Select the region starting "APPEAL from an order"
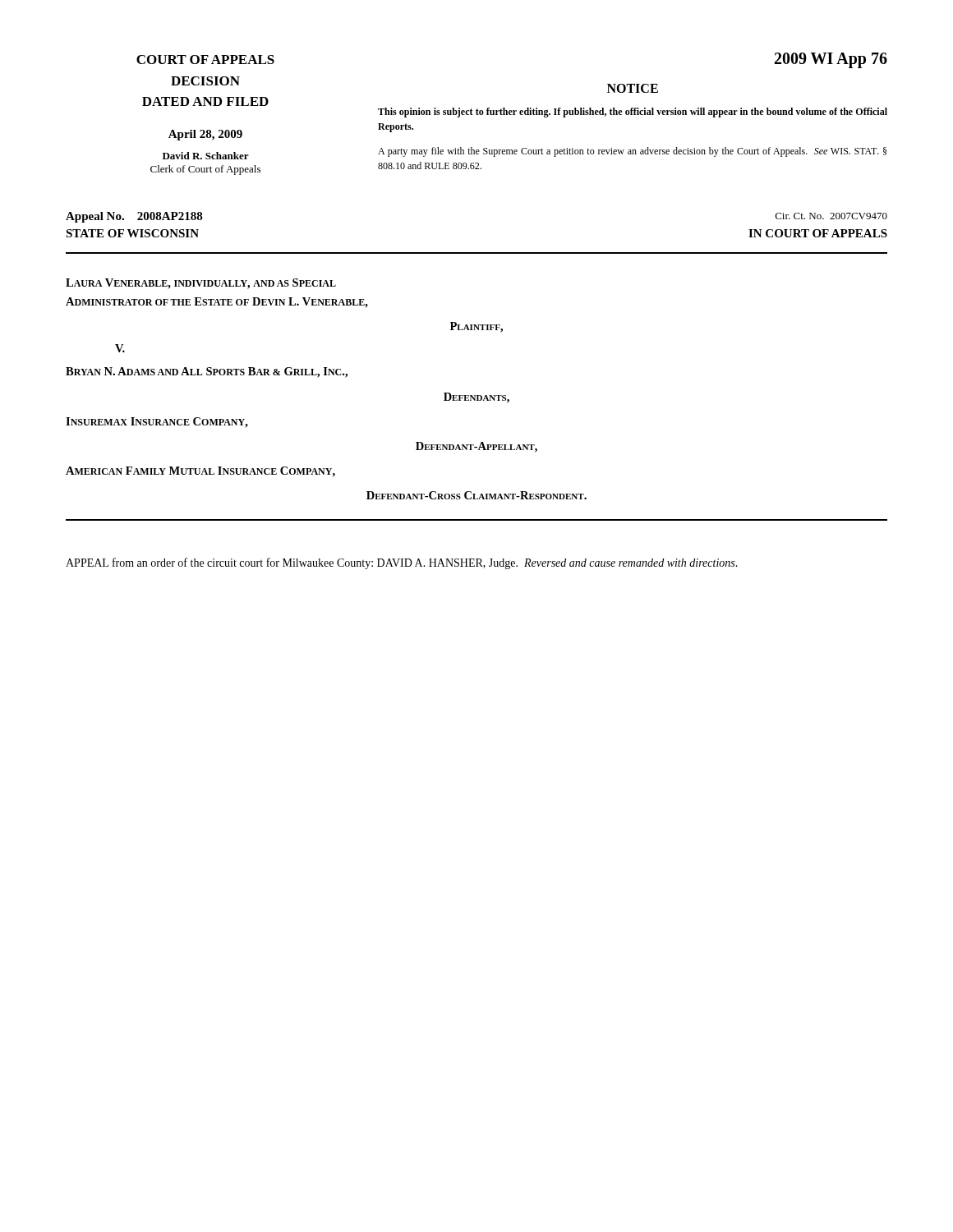Screen dimensions: 1232x953 click(x=402, y=563)
